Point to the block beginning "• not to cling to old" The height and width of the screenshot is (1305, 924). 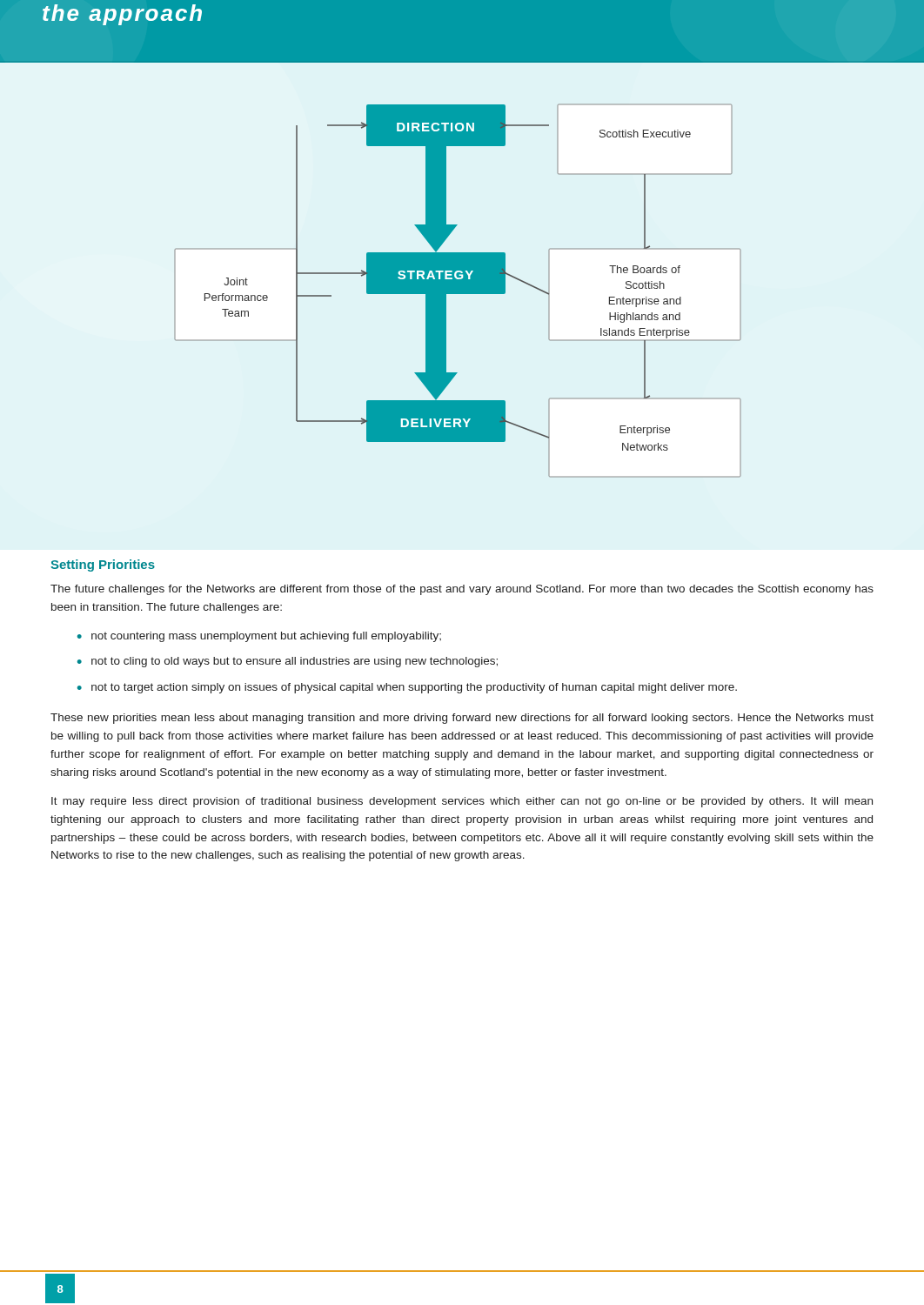coord(288,663)
